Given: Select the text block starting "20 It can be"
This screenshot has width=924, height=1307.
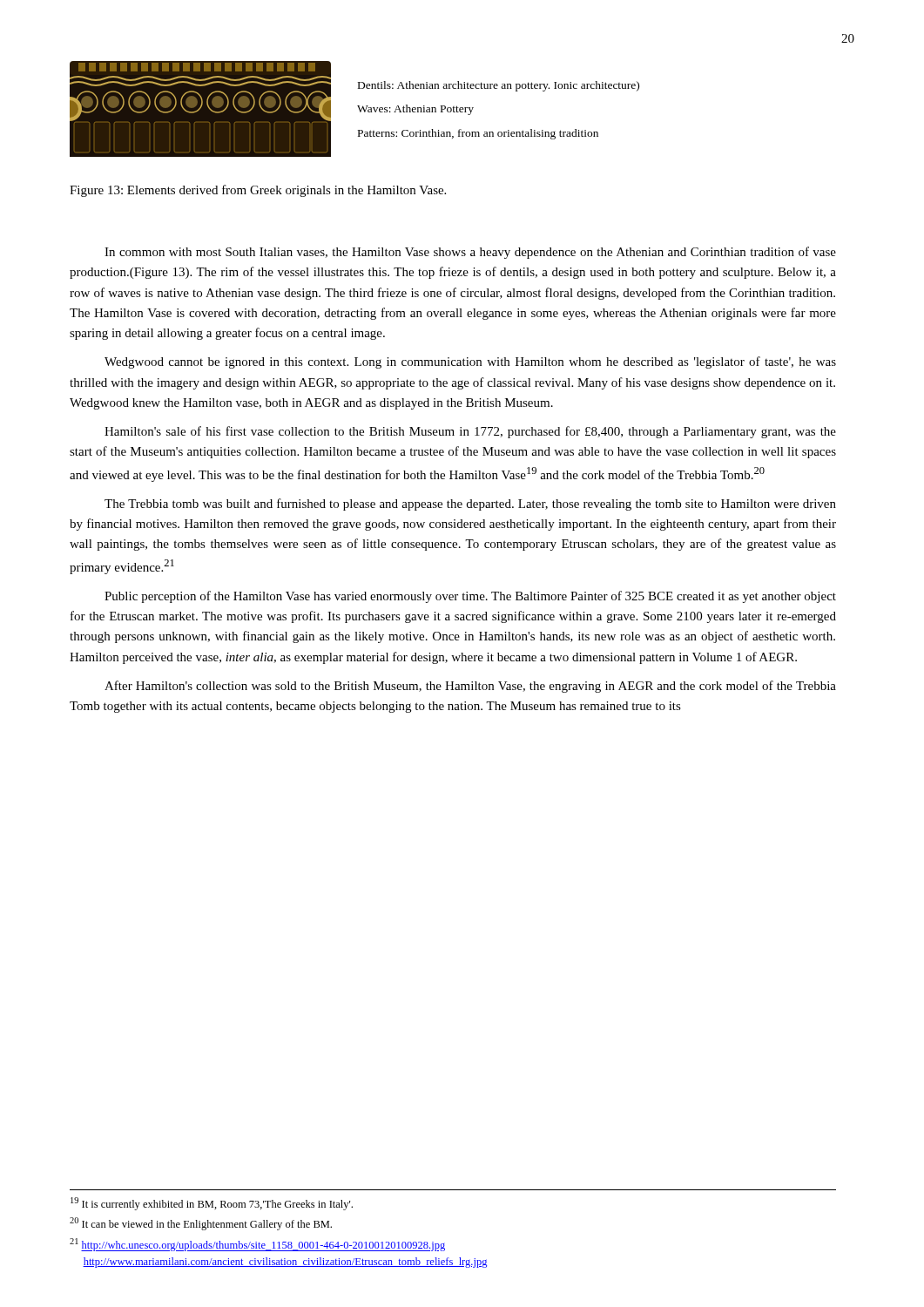Looking at the screenshot, I should click(x=201, y=1223).
